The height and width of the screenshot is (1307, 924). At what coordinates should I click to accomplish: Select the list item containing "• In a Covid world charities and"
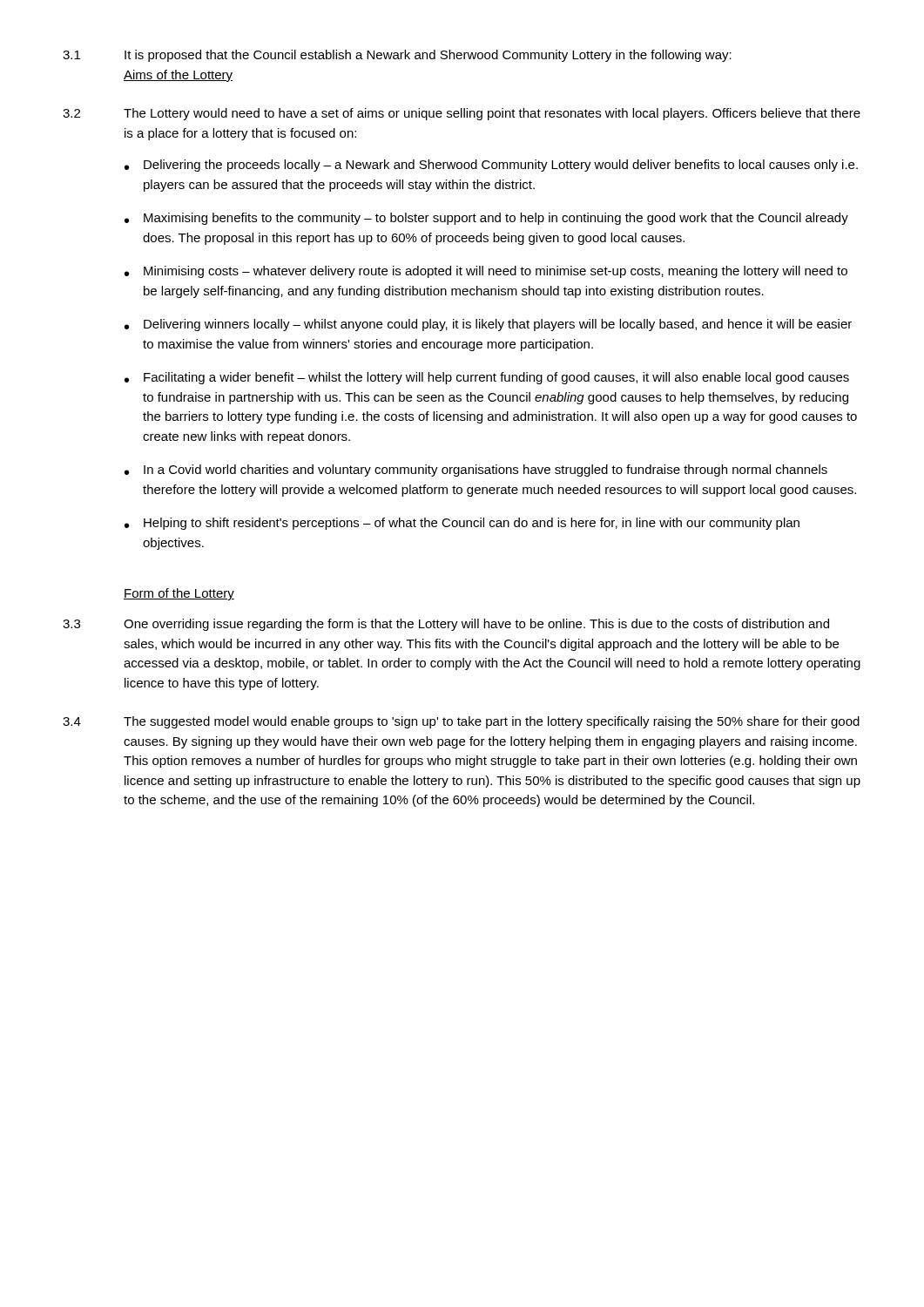(492, 480)
